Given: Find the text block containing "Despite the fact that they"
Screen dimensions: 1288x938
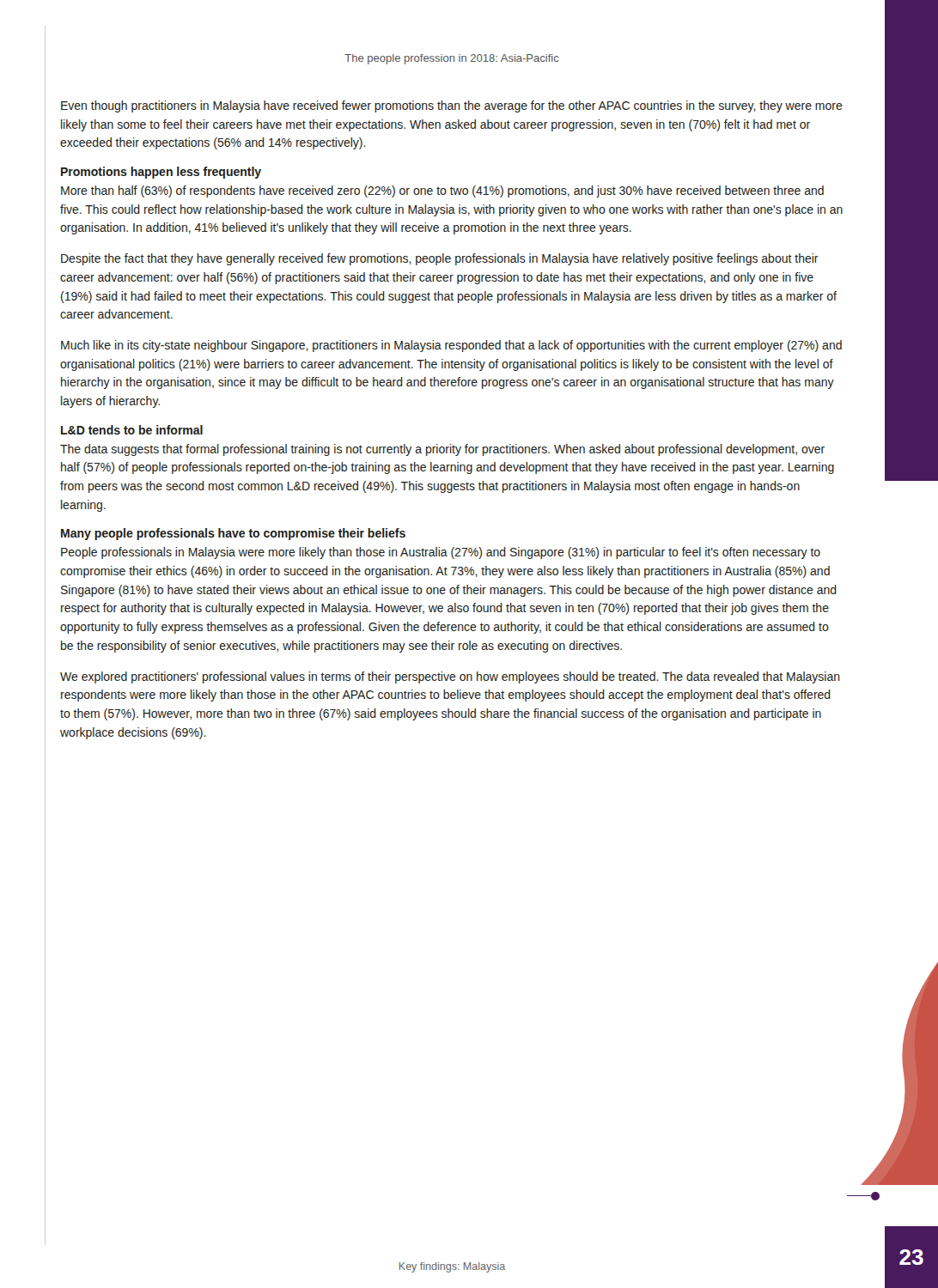Looking at the screenshot, I should coord(448,287).
